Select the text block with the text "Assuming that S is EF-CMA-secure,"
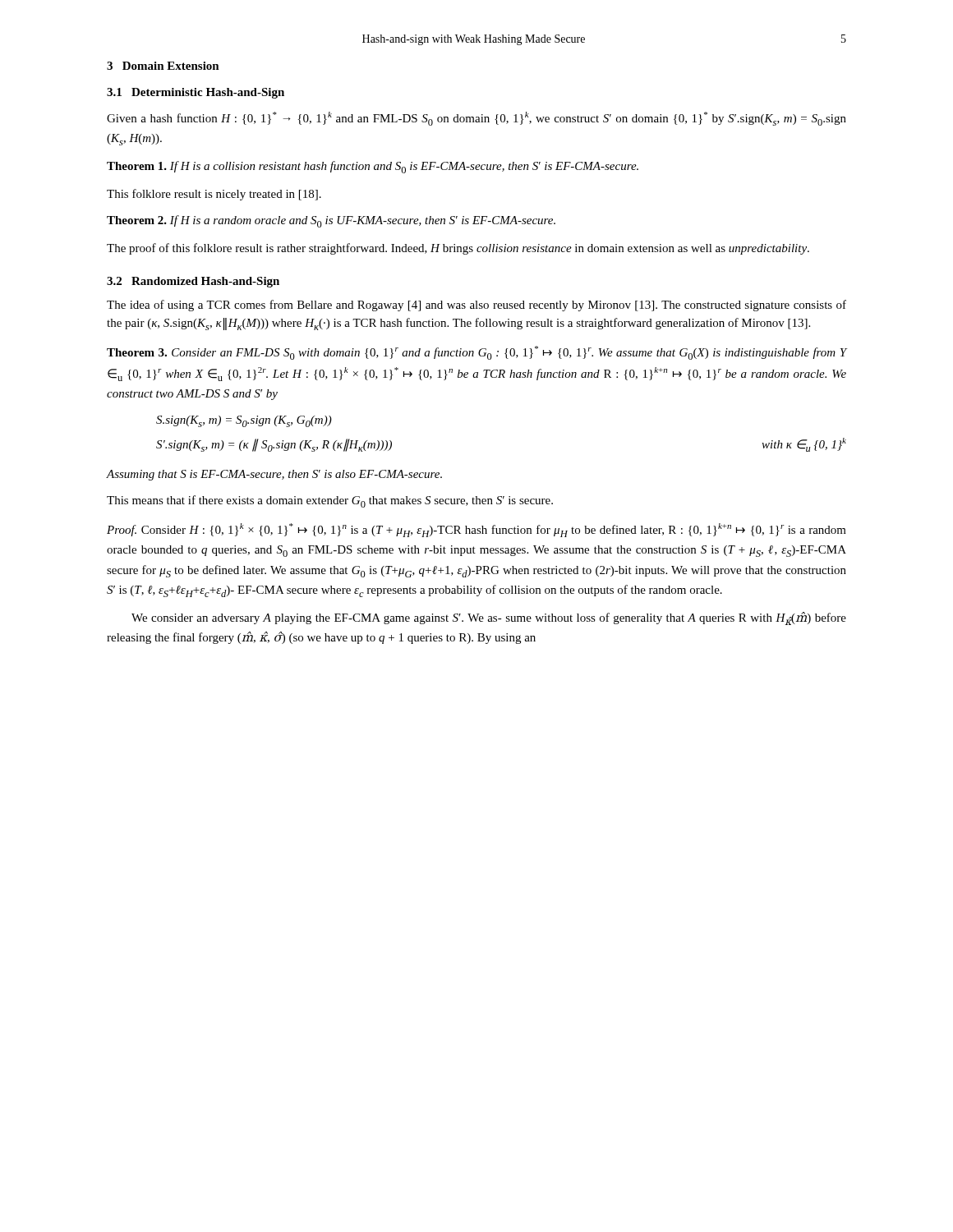This screenshot has width=953, height=1232. click(x=274, y=475)
